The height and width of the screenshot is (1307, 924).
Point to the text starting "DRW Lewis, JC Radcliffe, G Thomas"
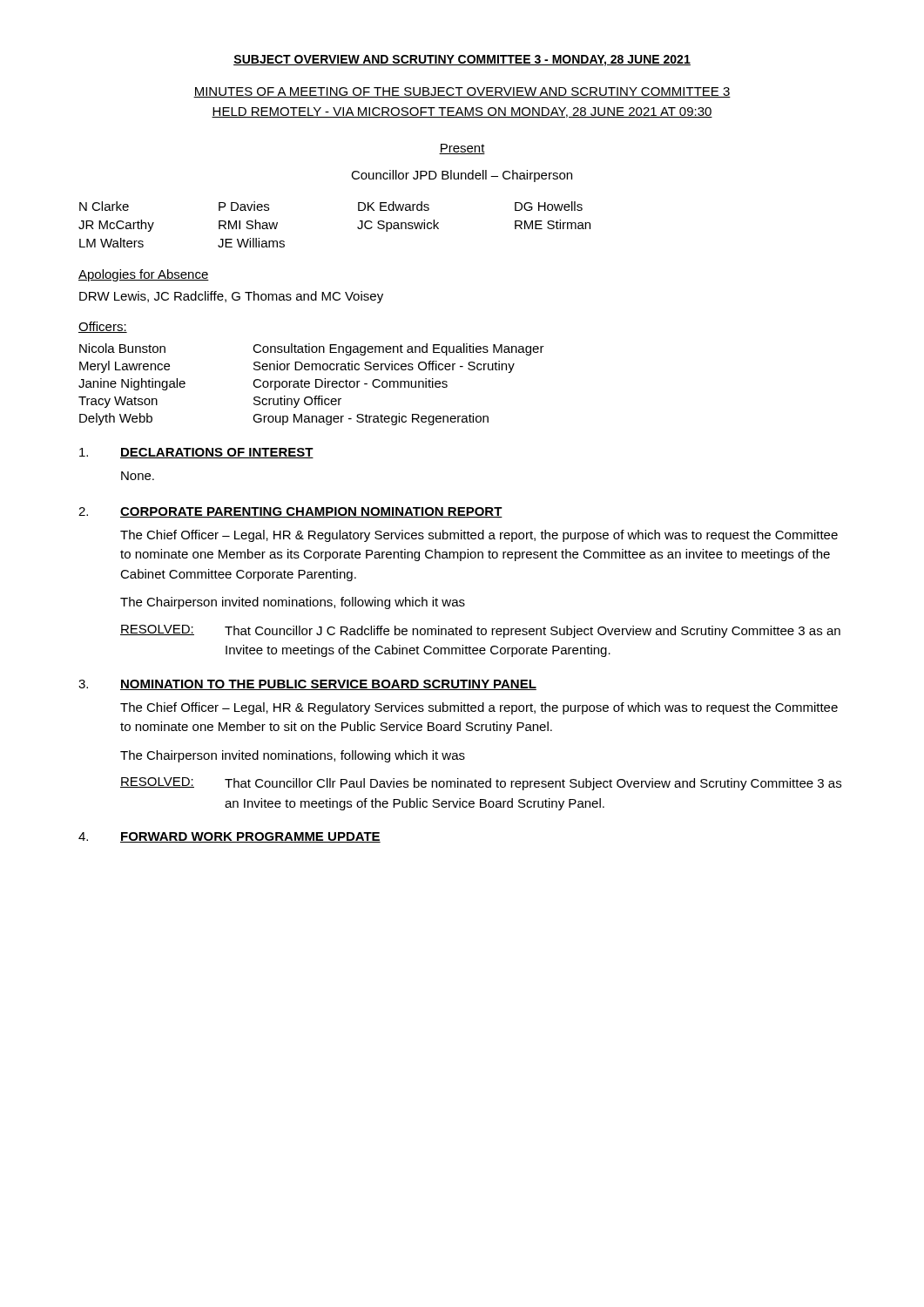(x=231, y=296)
